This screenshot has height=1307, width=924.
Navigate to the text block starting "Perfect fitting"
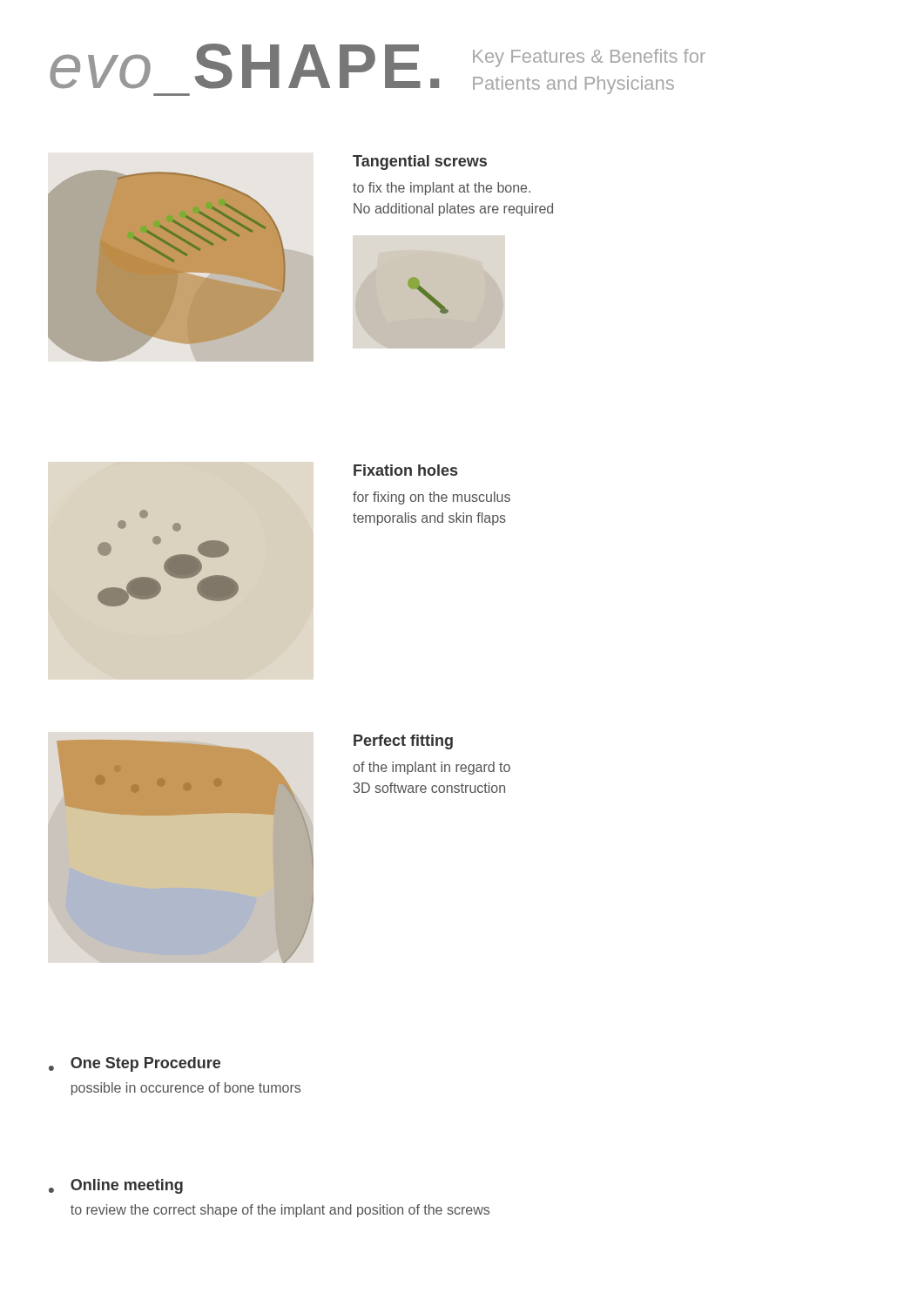403,741
